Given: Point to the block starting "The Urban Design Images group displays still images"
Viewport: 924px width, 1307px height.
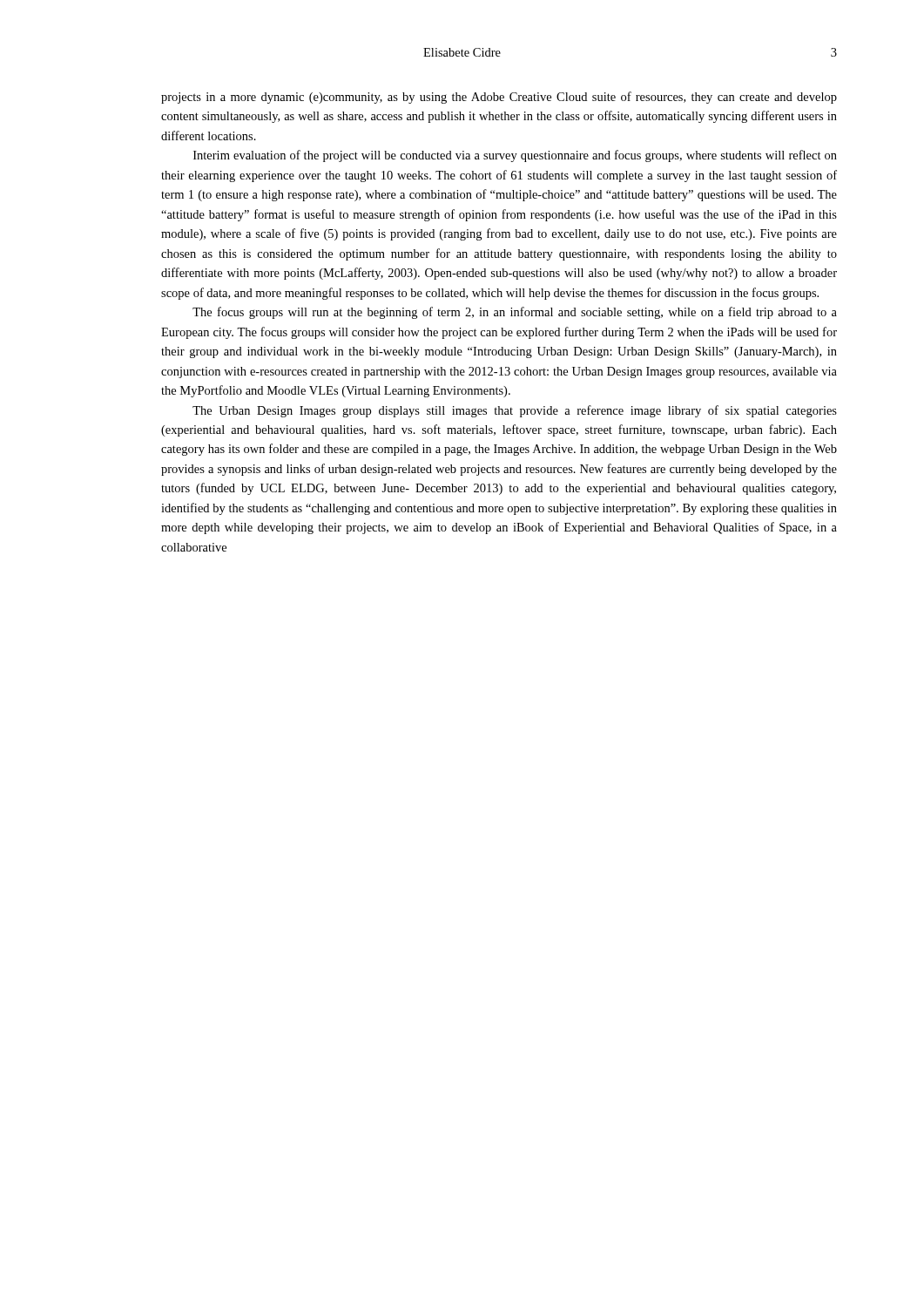Looking at the screenshot, I should [499, 479].
